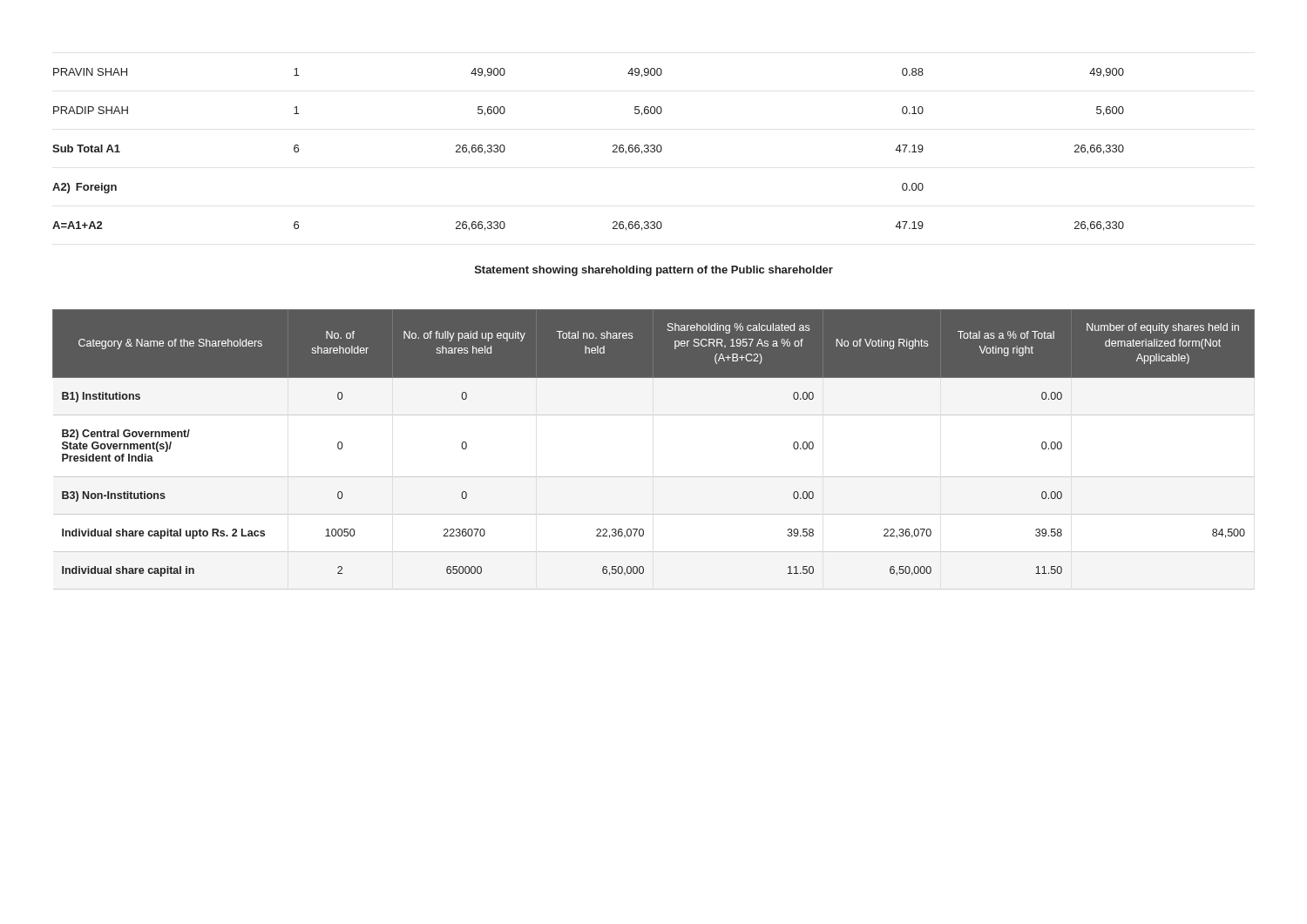Locate the table with the text "Category & Name of"

pos(654,449)
